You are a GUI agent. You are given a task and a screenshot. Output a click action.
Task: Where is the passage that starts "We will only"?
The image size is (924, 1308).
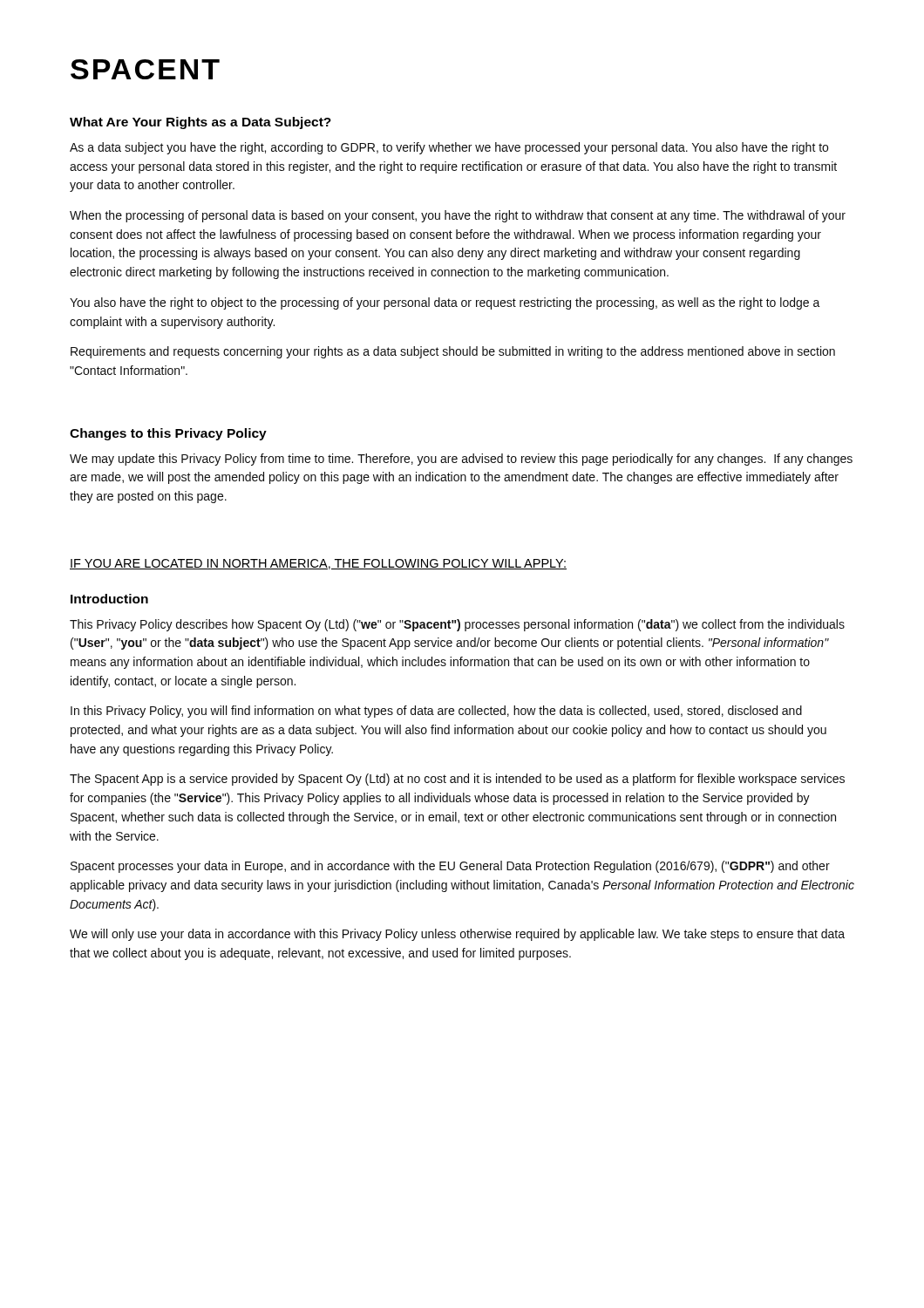coord(457,944)
